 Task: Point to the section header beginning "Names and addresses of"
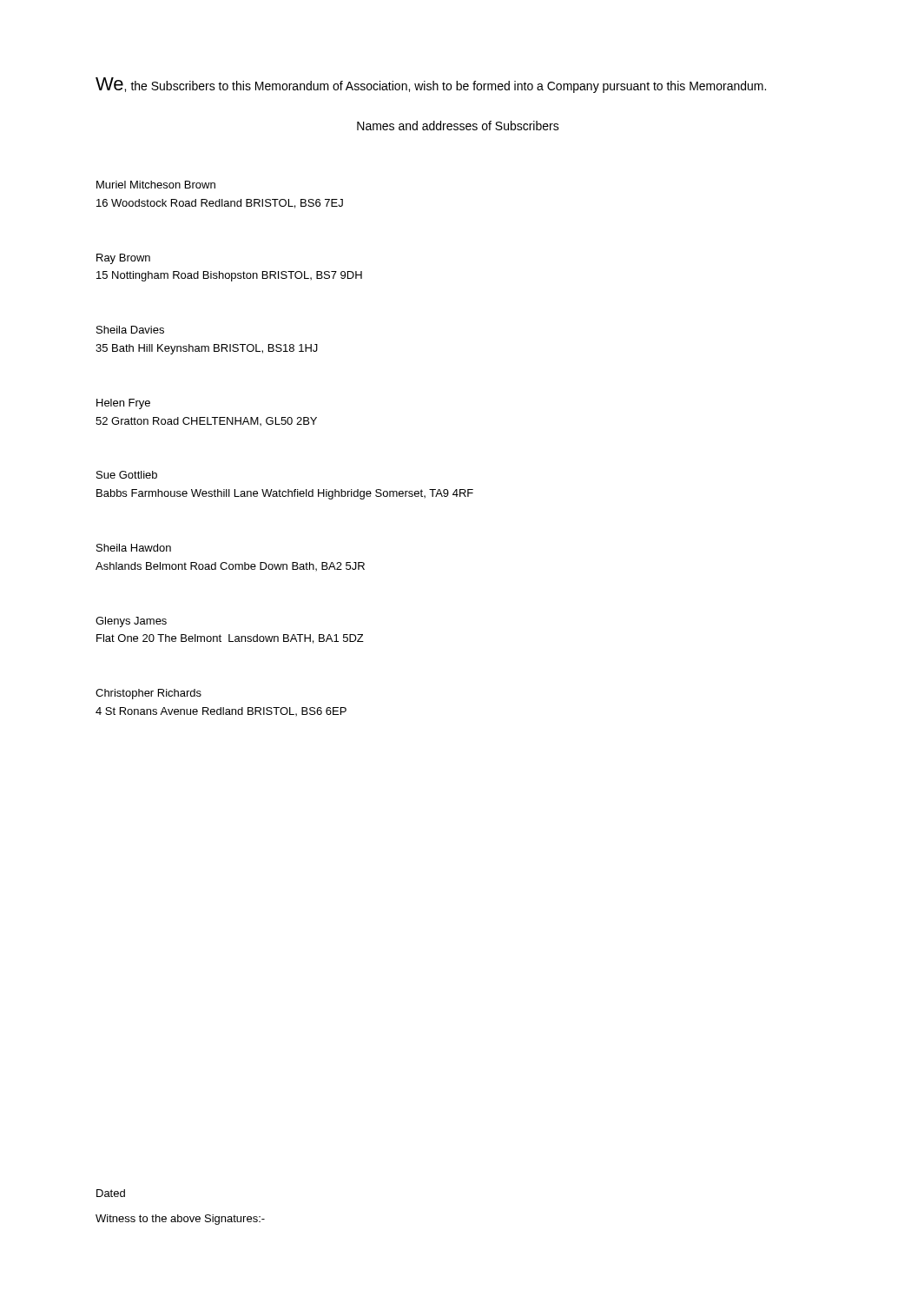pyautogui.click(x=458, y=126)
